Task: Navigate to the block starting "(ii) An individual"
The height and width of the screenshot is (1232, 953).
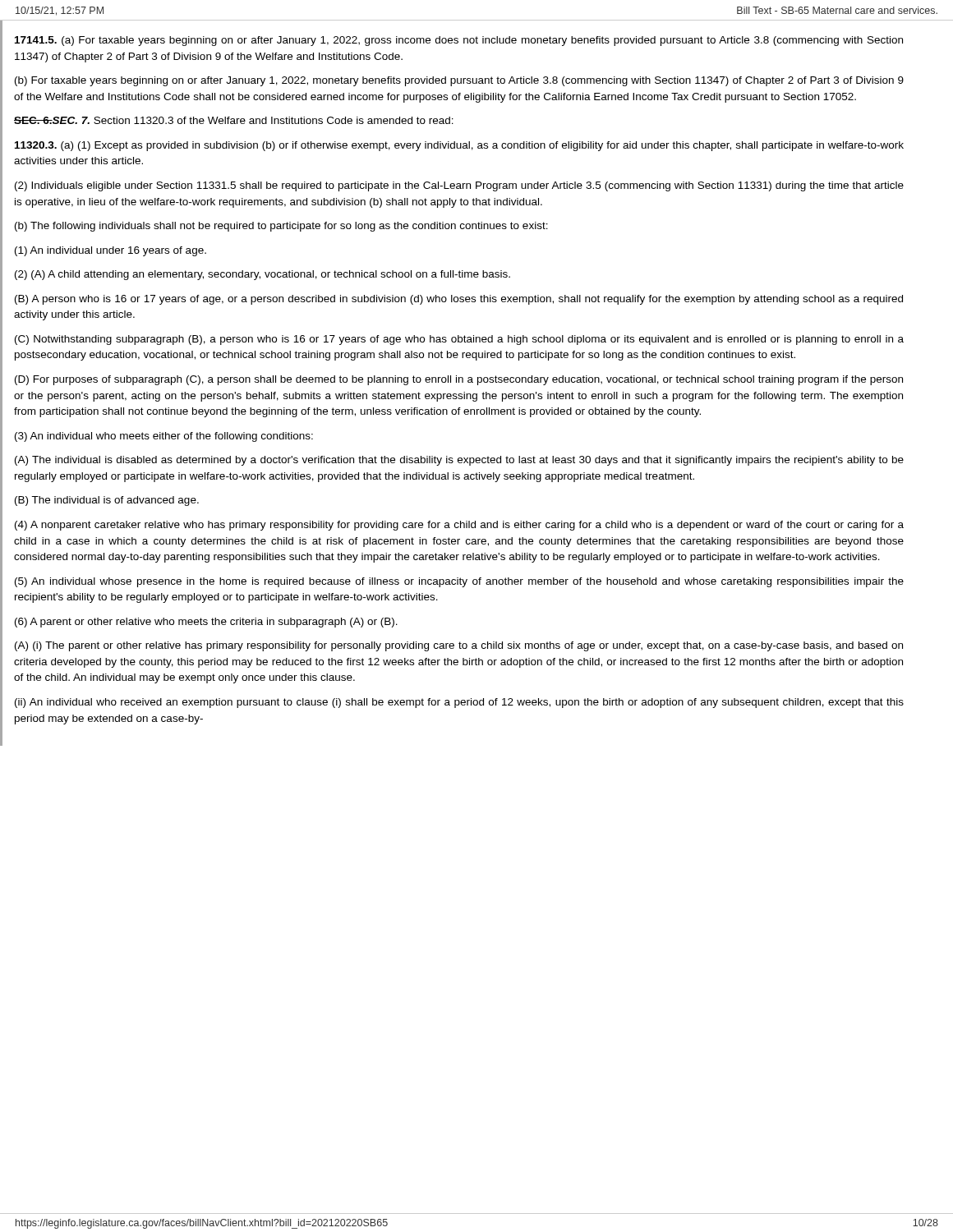Action: pyautogui.click(x=459, y=710)
